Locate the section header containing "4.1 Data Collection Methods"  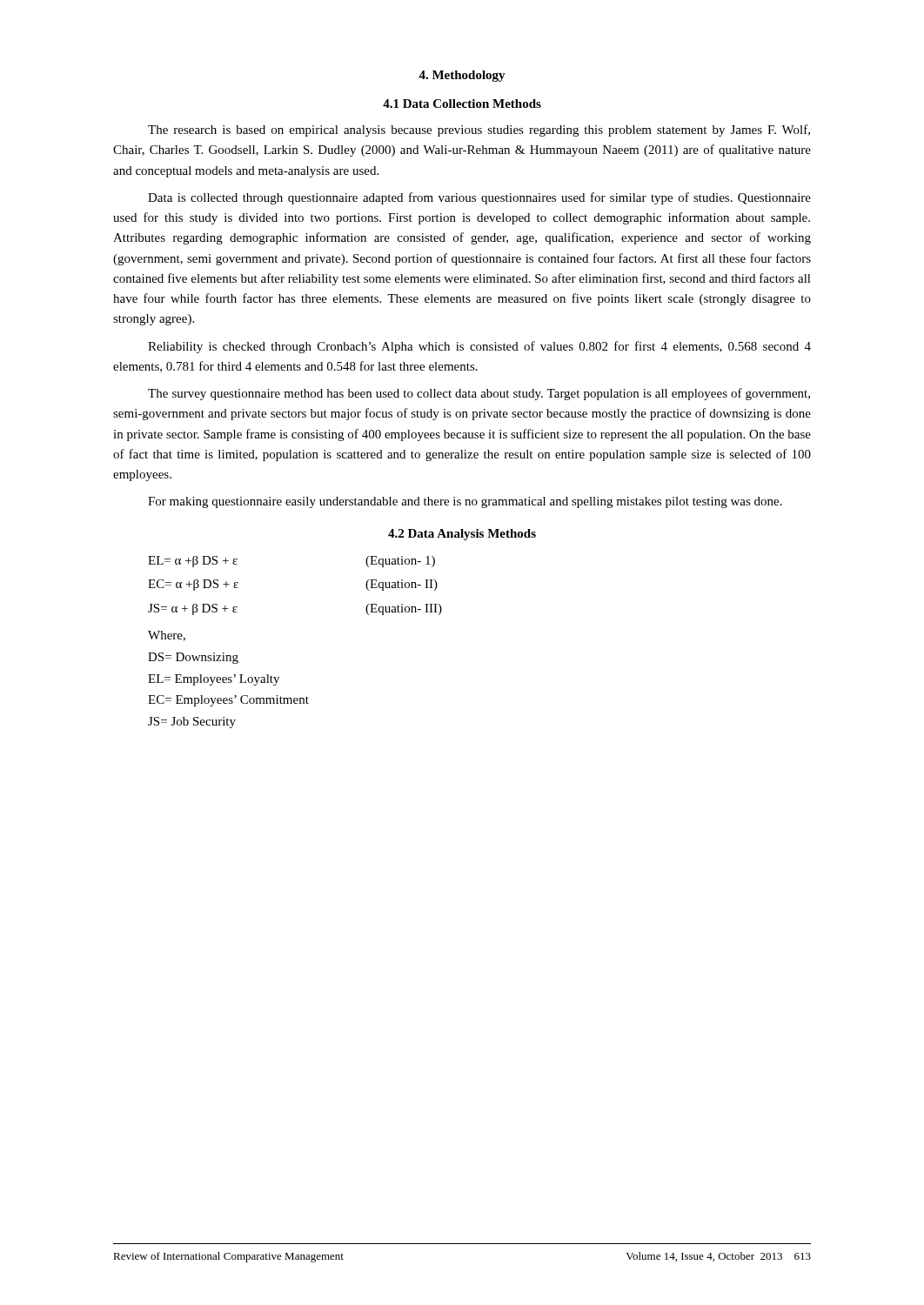point(462,104)
